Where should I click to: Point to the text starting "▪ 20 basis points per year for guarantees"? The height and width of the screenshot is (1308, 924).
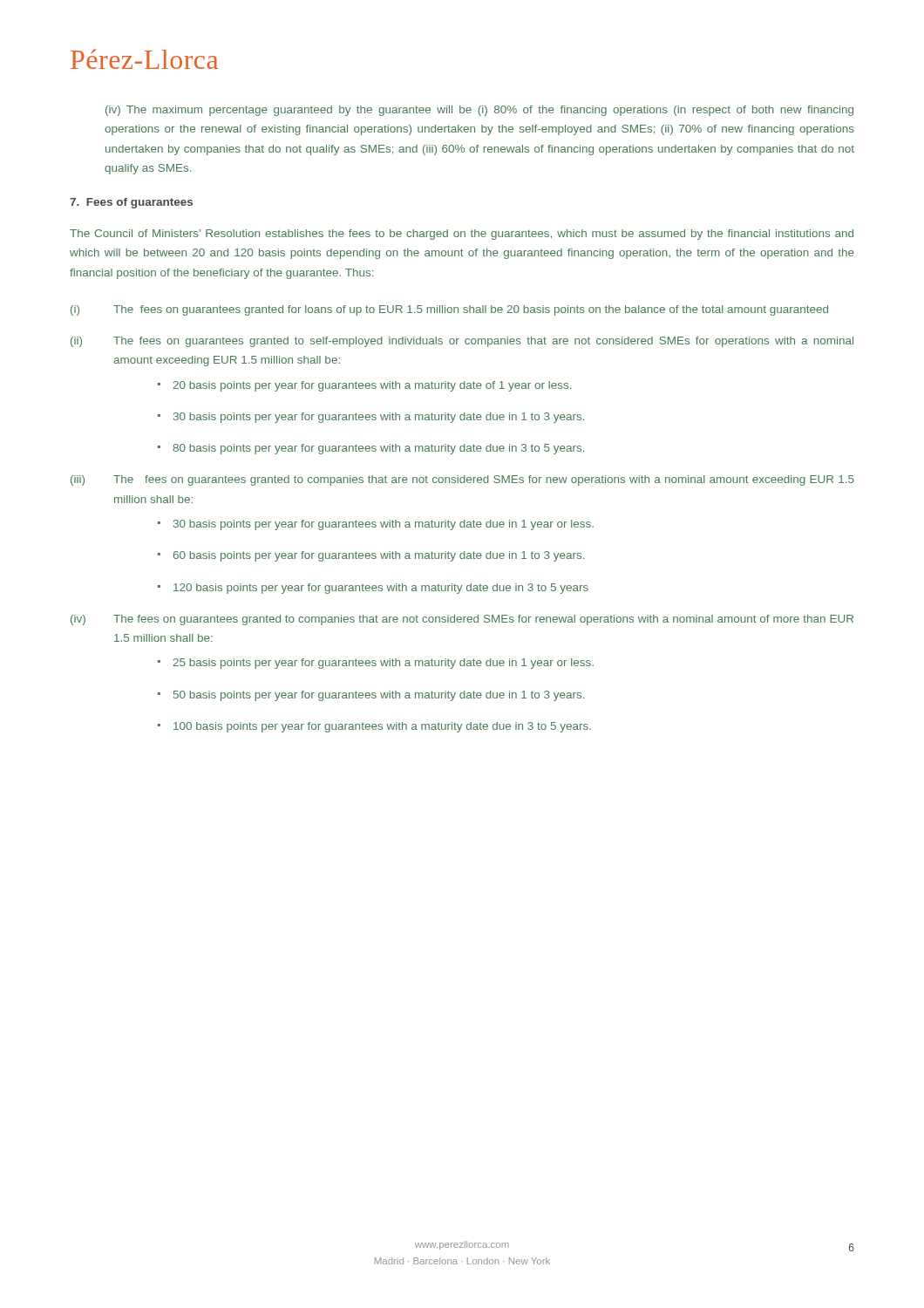(365, 385)
